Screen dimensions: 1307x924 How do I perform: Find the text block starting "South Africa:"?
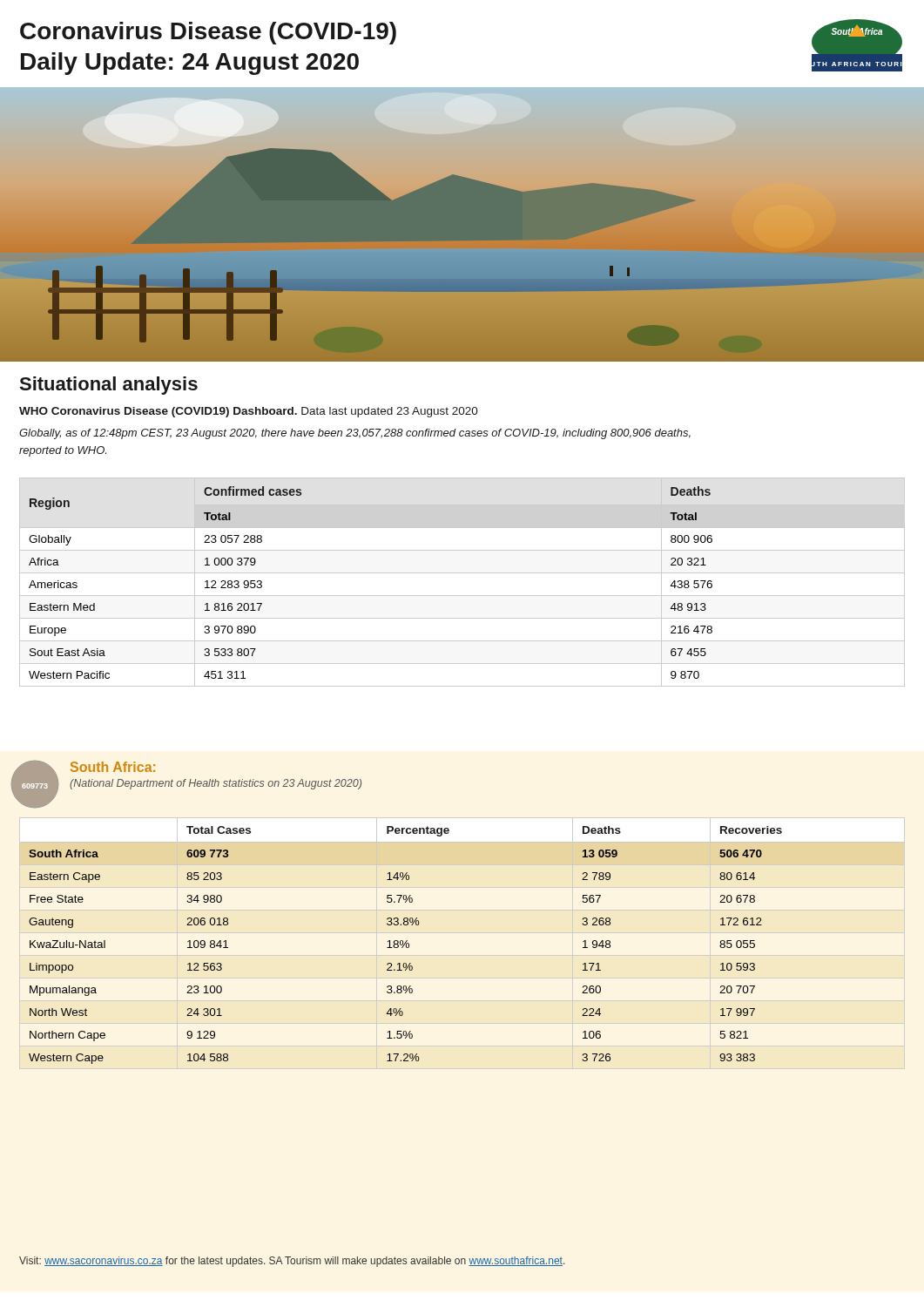click(113, 767)
